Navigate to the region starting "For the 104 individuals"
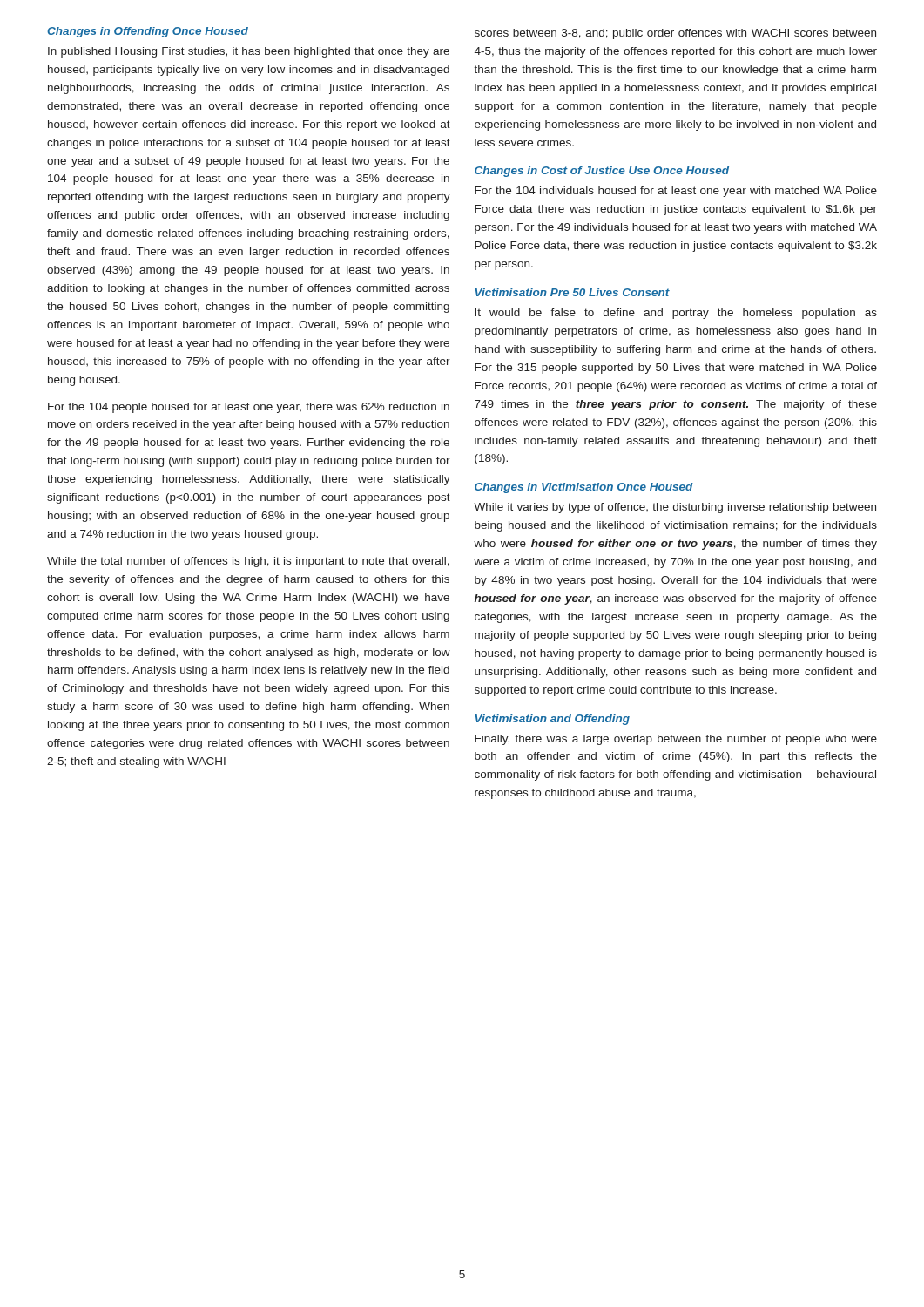Image resolution: width=924 pixels, height=1307 pixels. 676,228
